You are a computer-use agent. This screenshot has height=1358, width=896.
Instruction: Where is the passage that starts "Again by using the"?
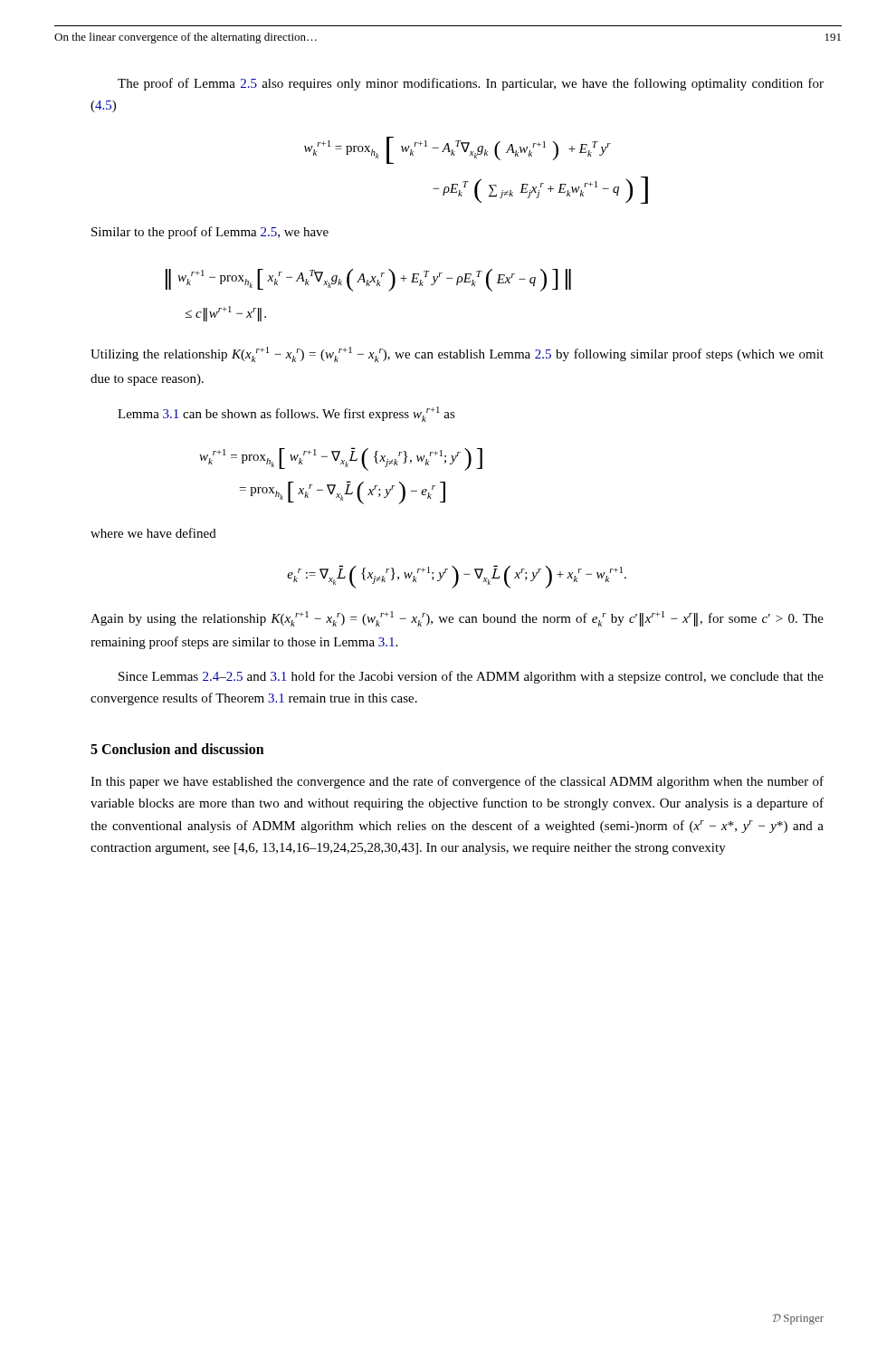coord(457,628)
